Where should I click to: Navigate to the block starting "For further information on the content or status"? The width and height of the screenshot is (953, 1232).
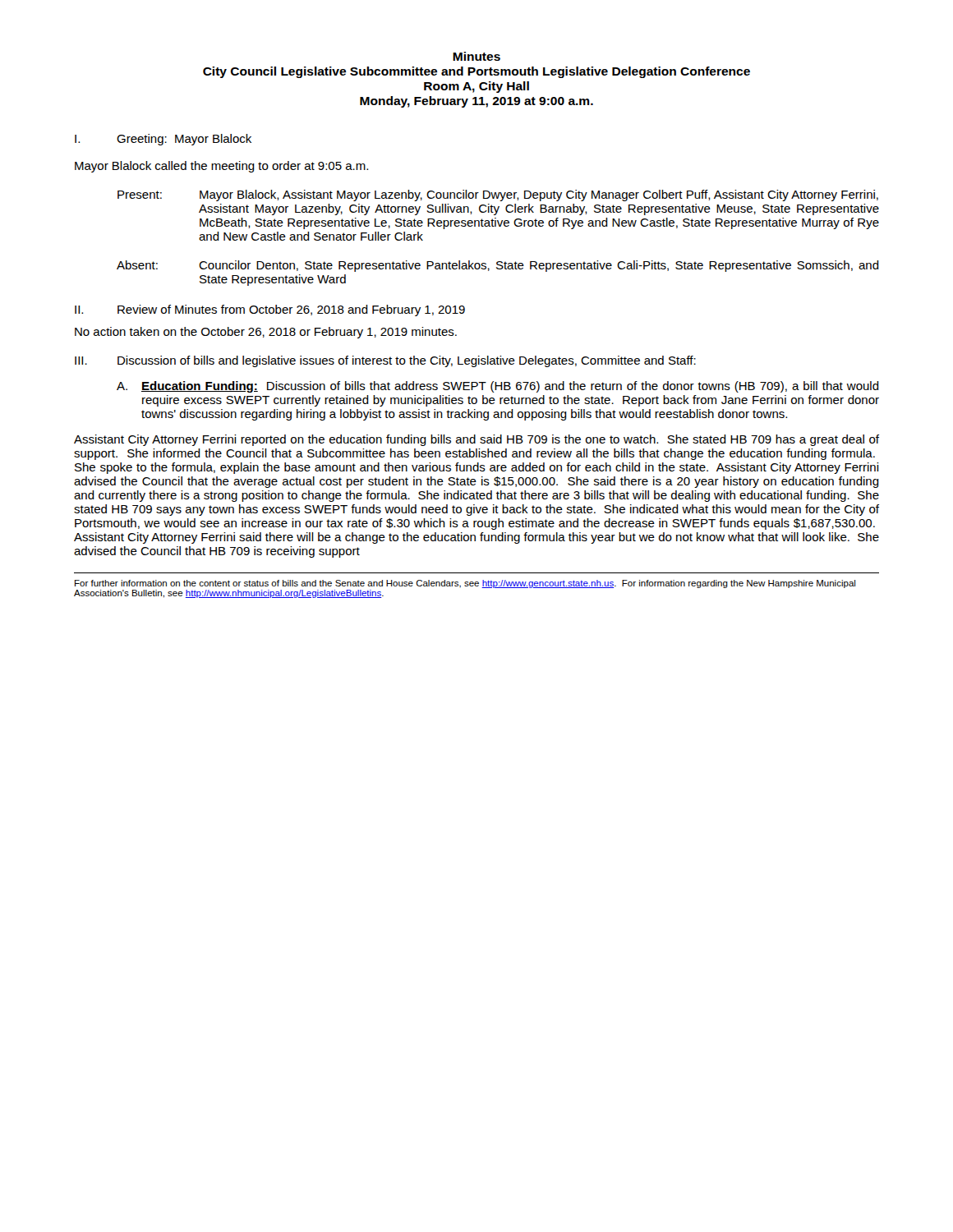coord(465,588)
